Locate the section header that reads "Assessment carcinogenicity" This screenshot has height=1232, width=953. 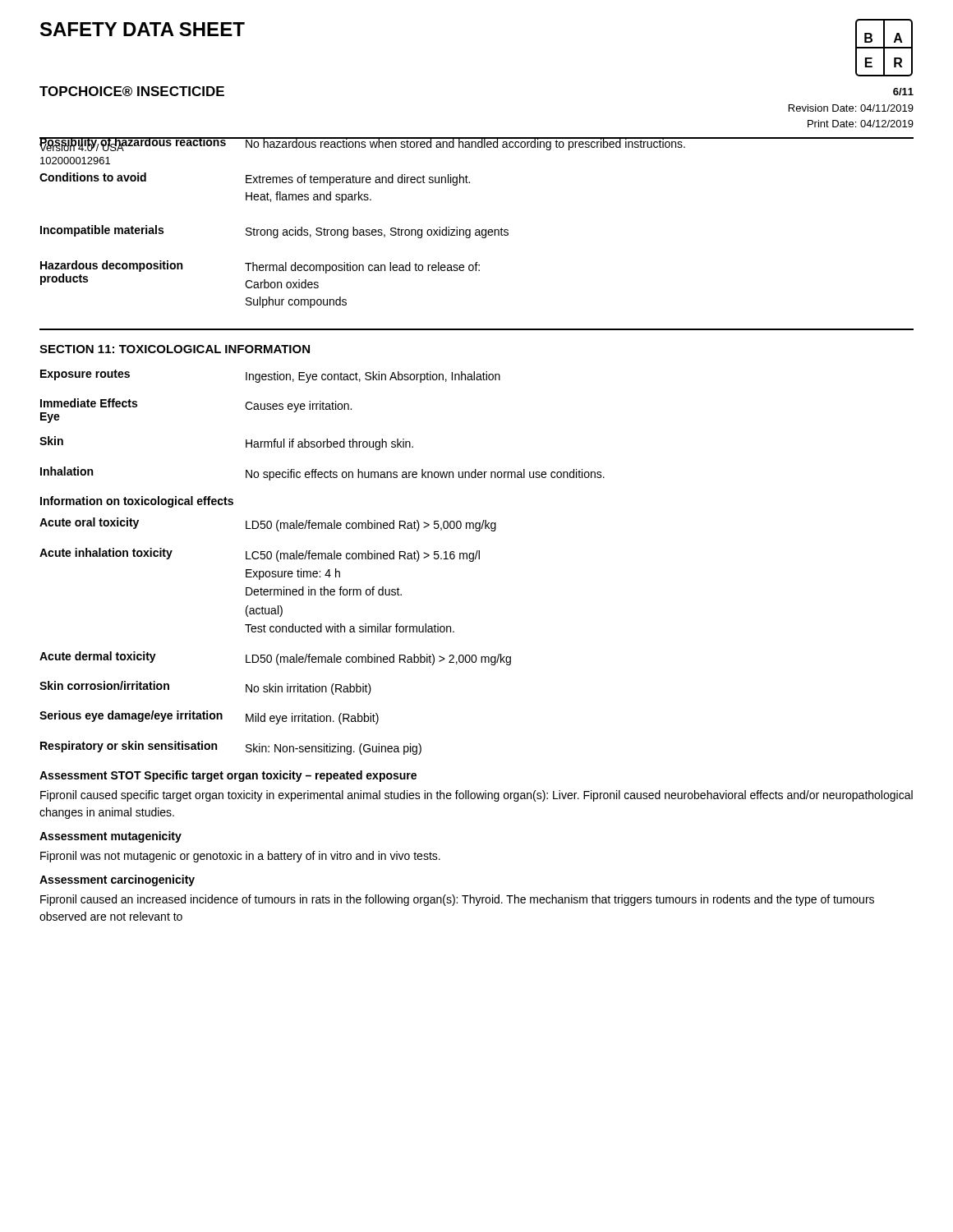(117, 880)
